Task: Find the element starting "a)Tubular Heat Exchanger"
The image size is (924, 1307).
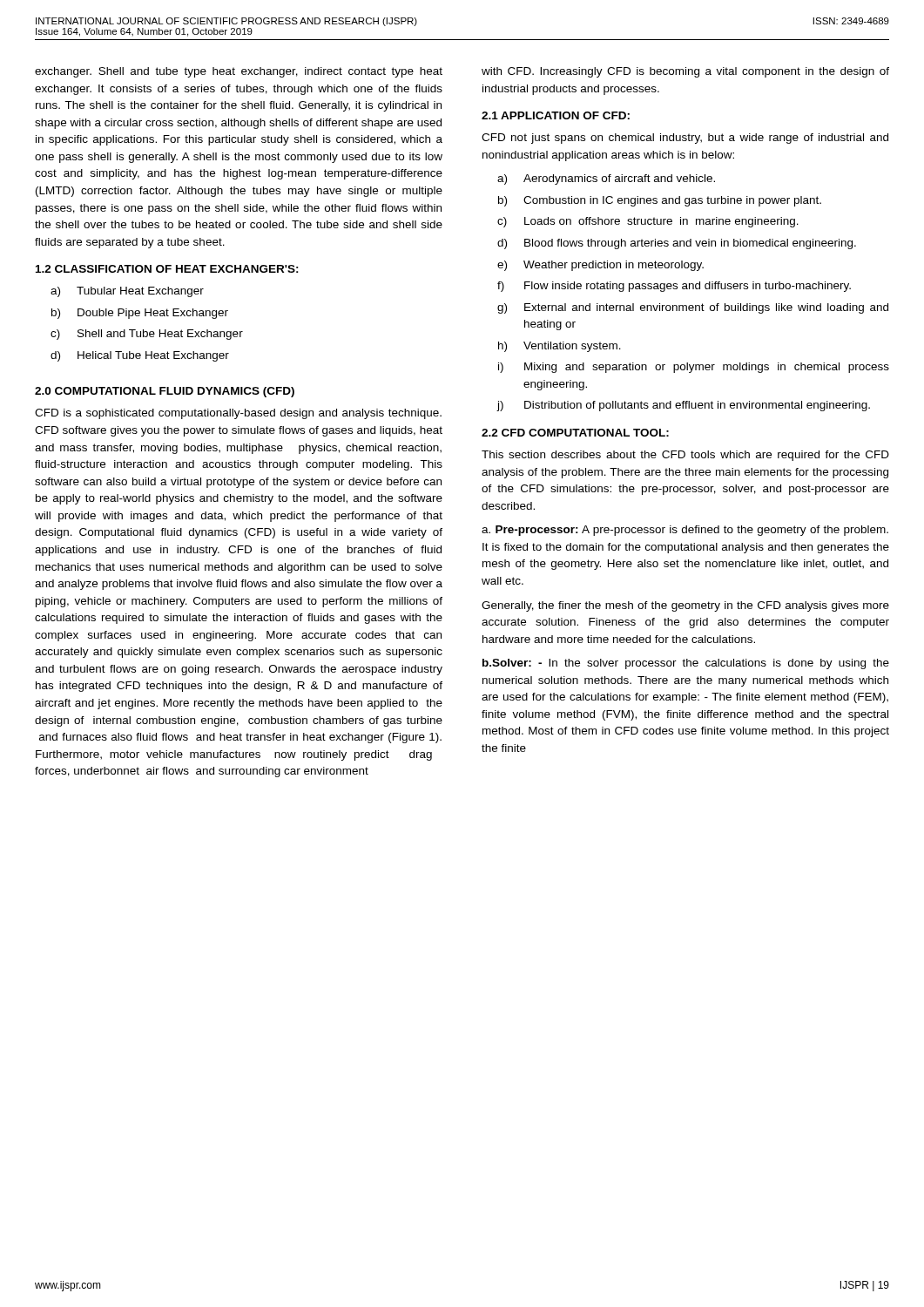Action: 127,292
